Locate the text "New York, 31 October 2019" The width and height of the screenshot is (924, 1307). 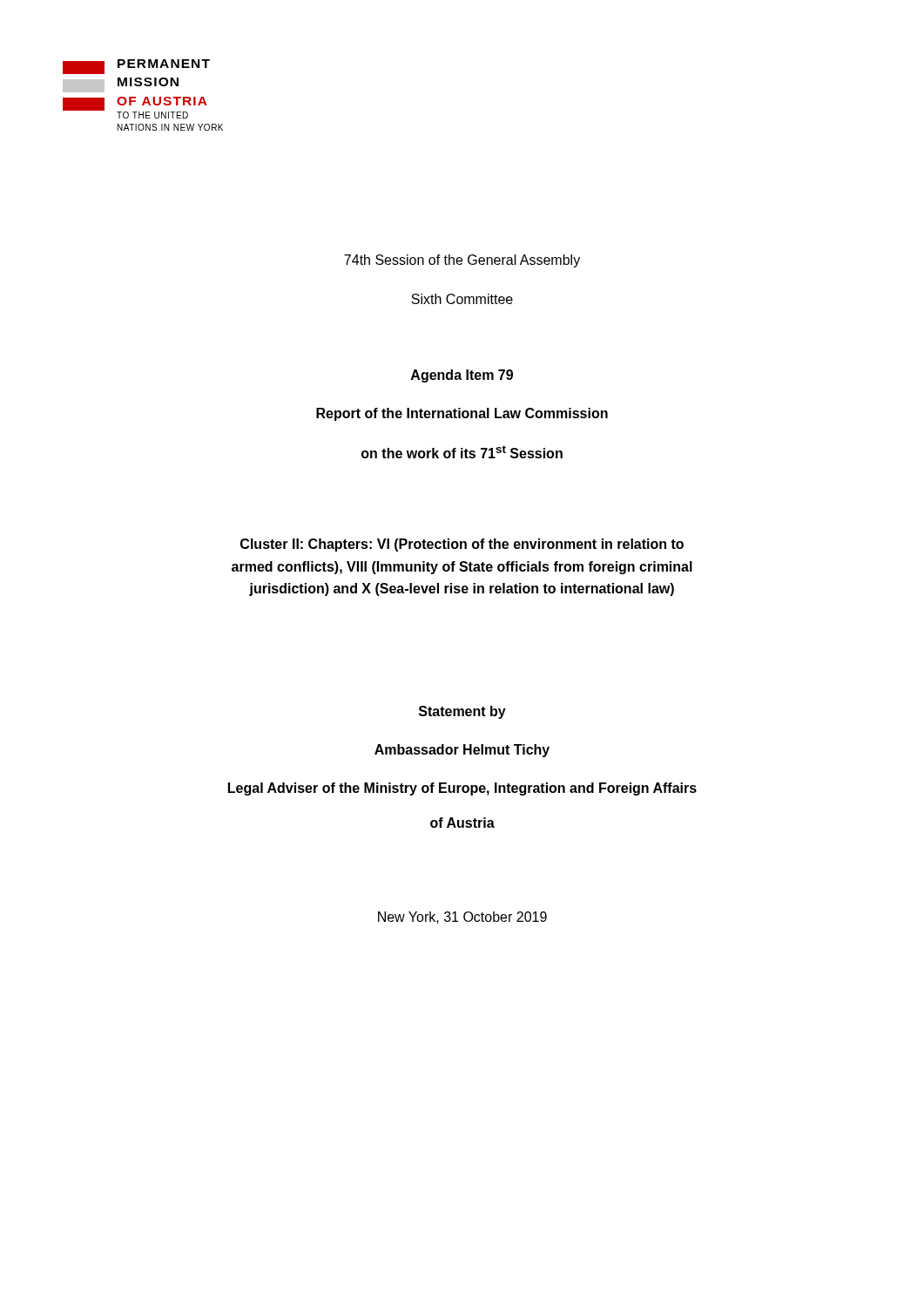462,917
